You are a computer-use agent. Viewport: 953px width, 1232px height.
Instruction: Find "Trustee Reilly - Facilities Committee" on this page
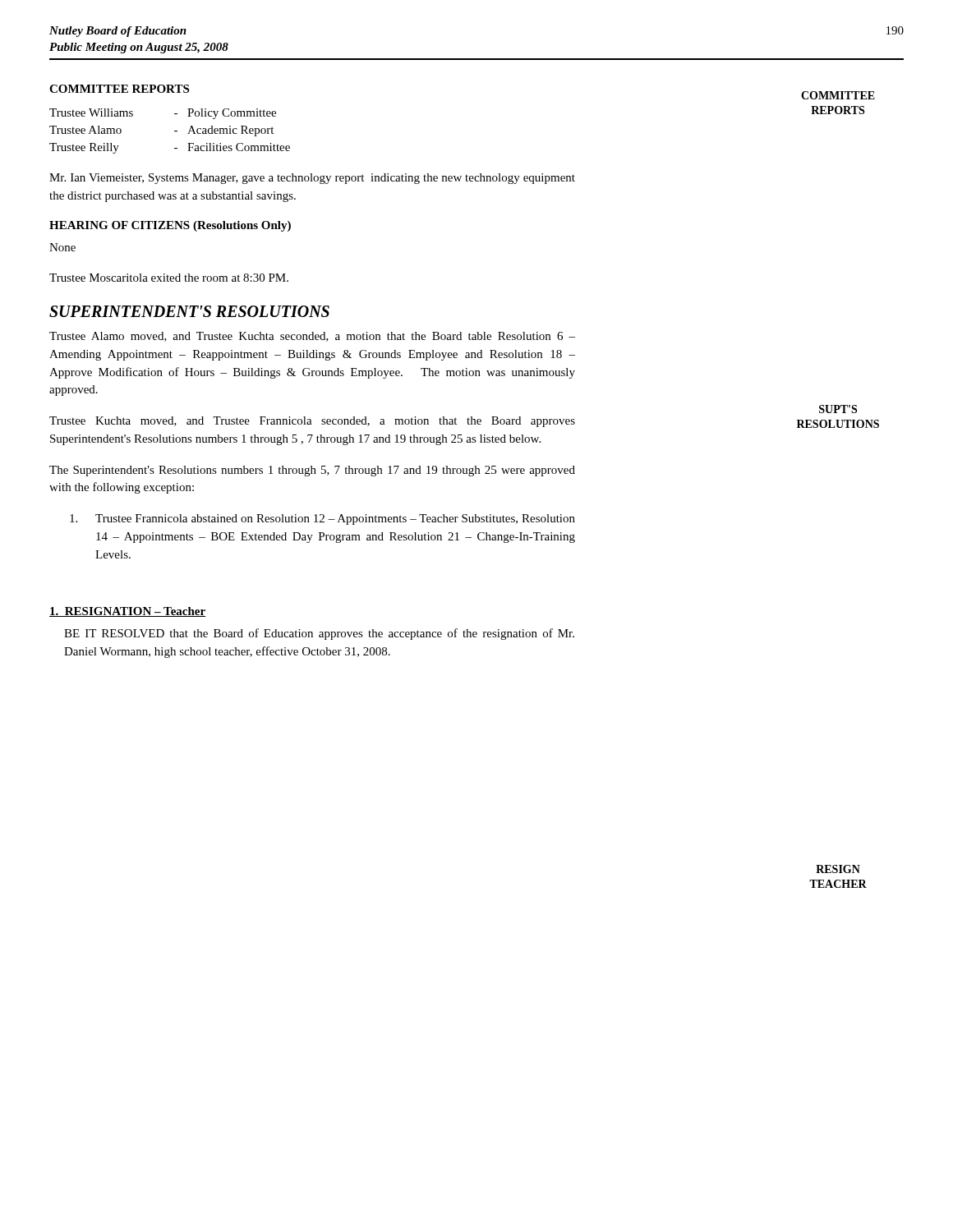[80, 148]
